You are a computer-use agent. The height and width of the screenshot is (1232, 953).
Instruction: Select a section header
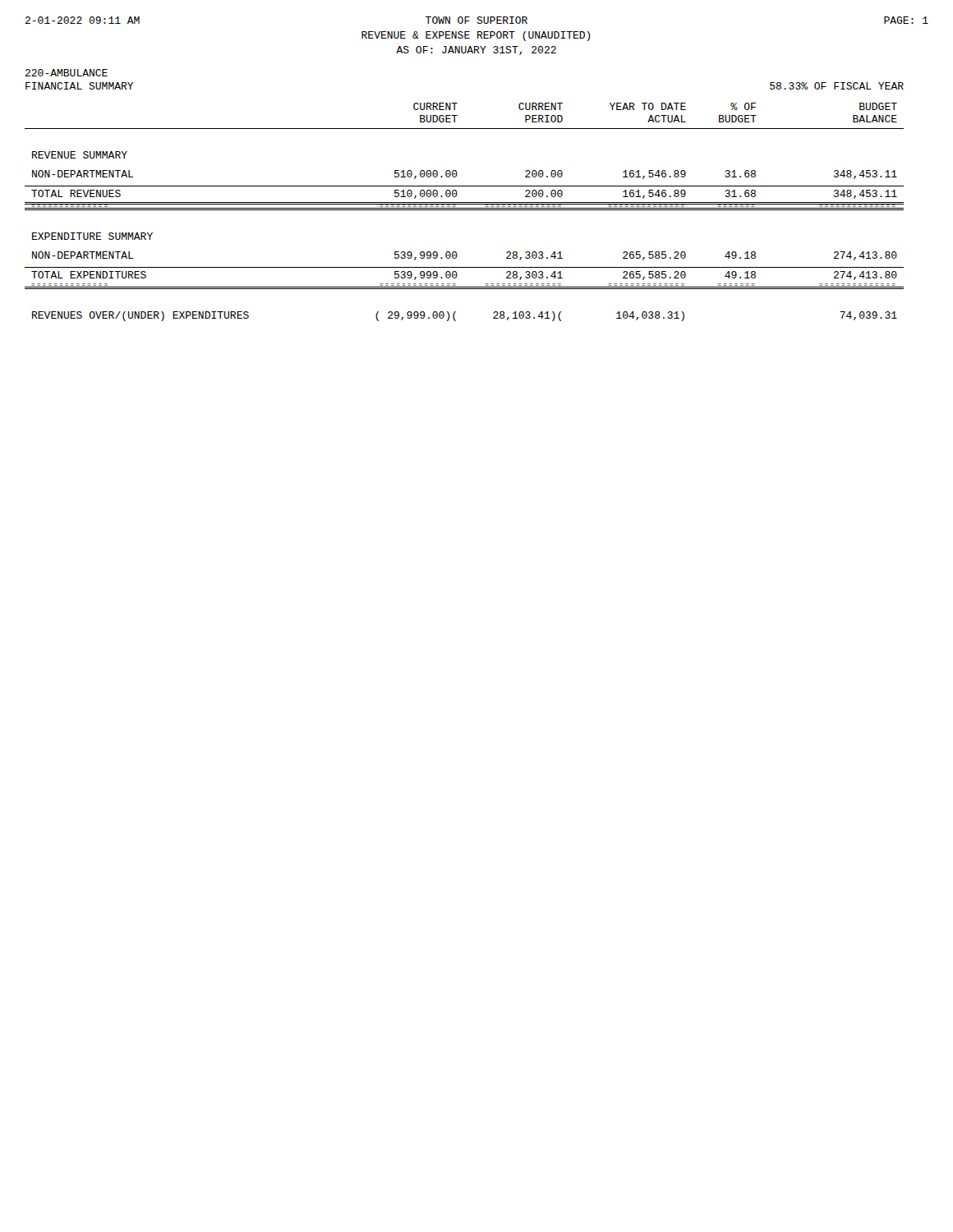point(66,74)
